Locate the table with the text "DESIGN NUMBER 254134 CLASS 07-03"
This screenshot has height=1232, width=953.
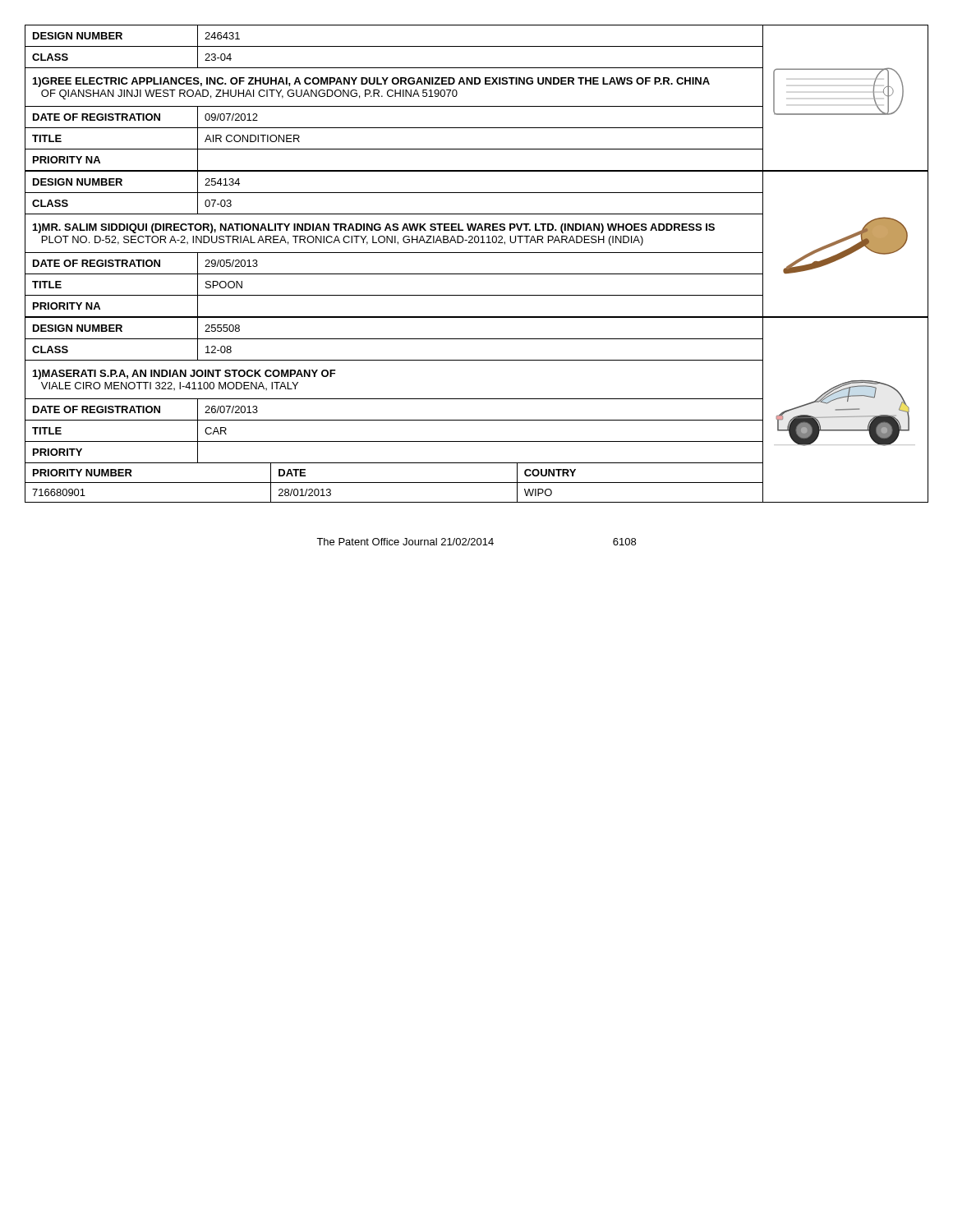(x=476, y=244)
